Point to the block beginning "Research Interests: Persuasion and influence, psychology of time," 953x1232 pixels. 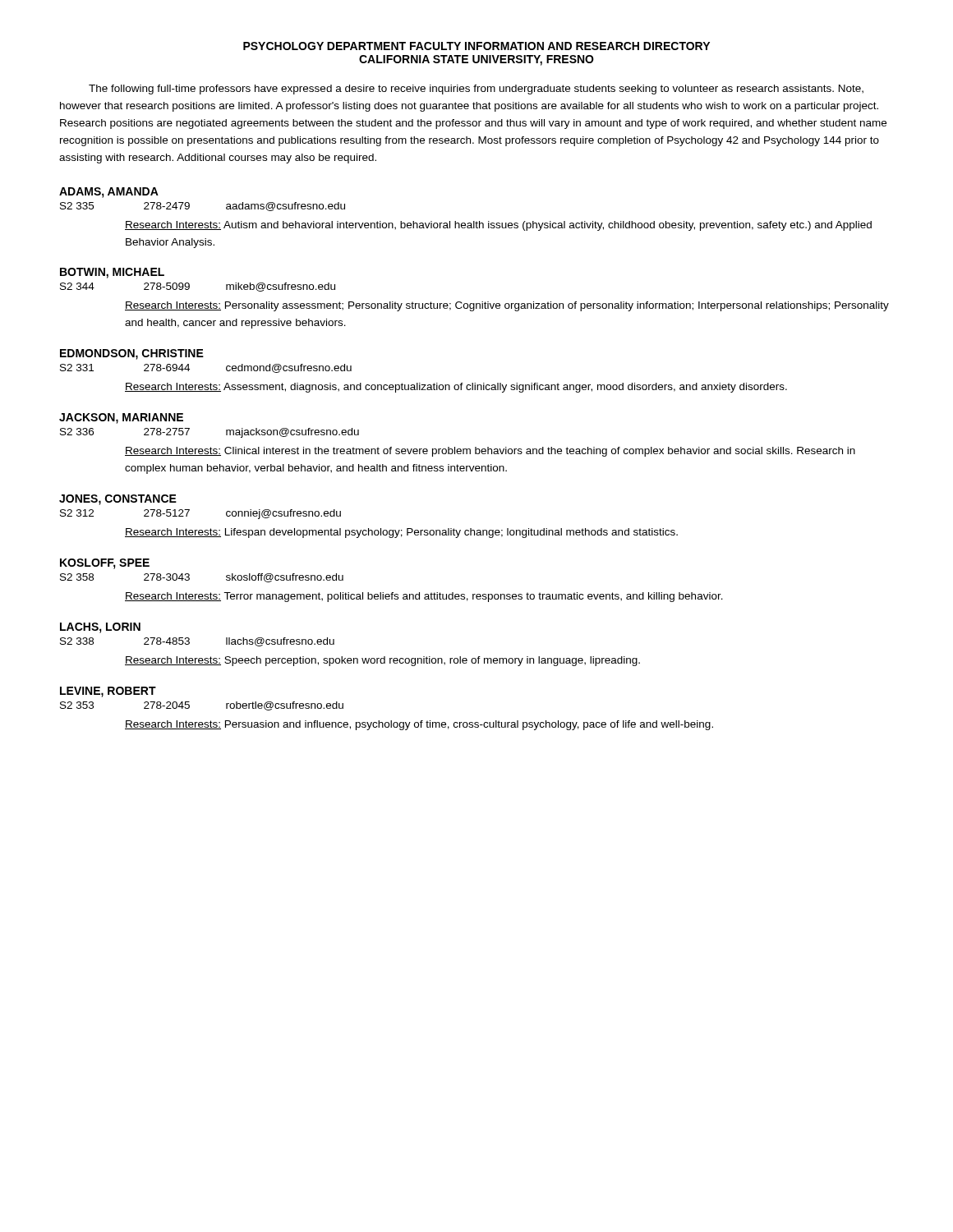point(419,724)
